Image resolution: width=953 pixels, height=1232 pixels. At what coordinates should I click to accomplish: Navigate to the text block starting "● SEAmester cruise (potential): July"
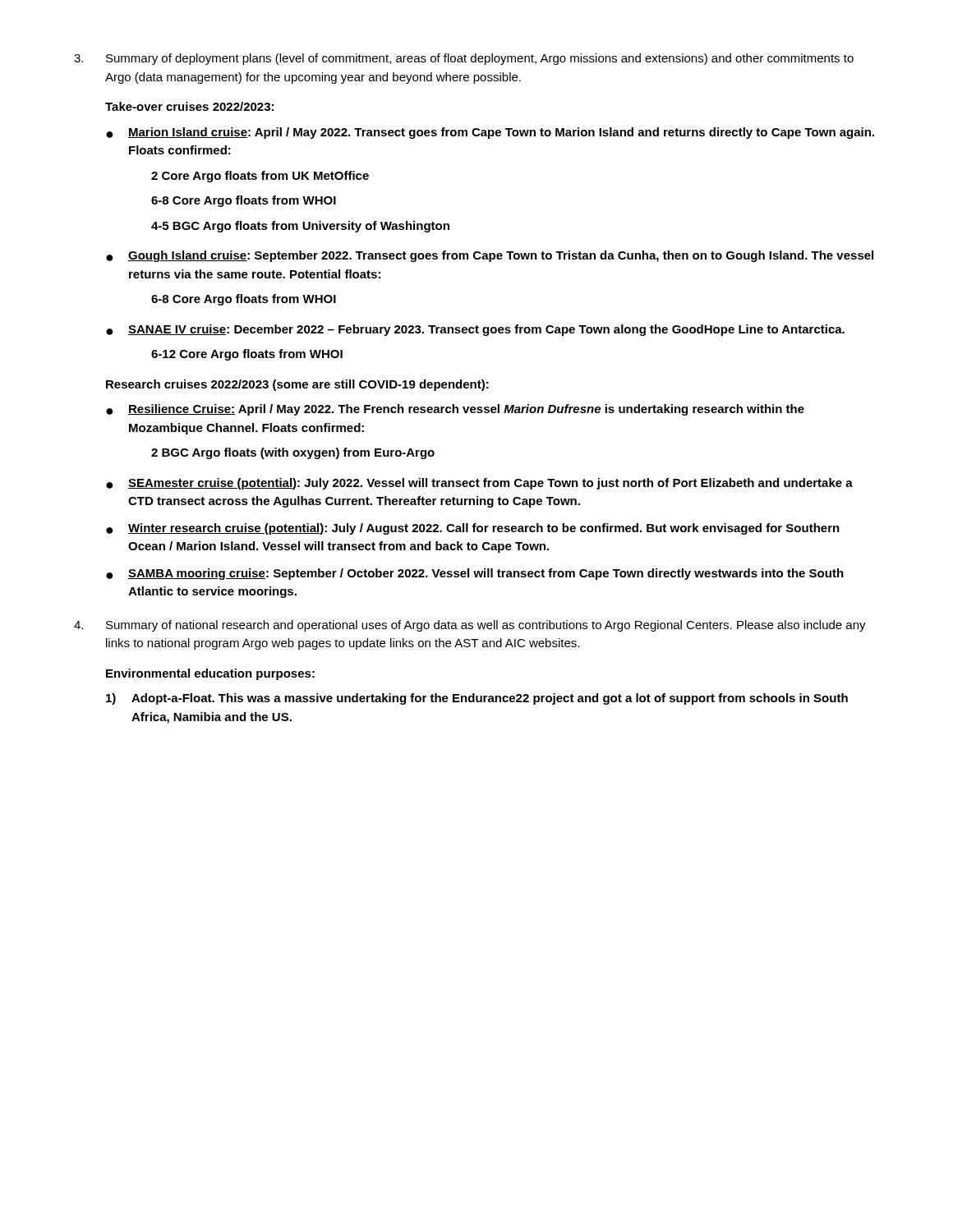[492, 492]
